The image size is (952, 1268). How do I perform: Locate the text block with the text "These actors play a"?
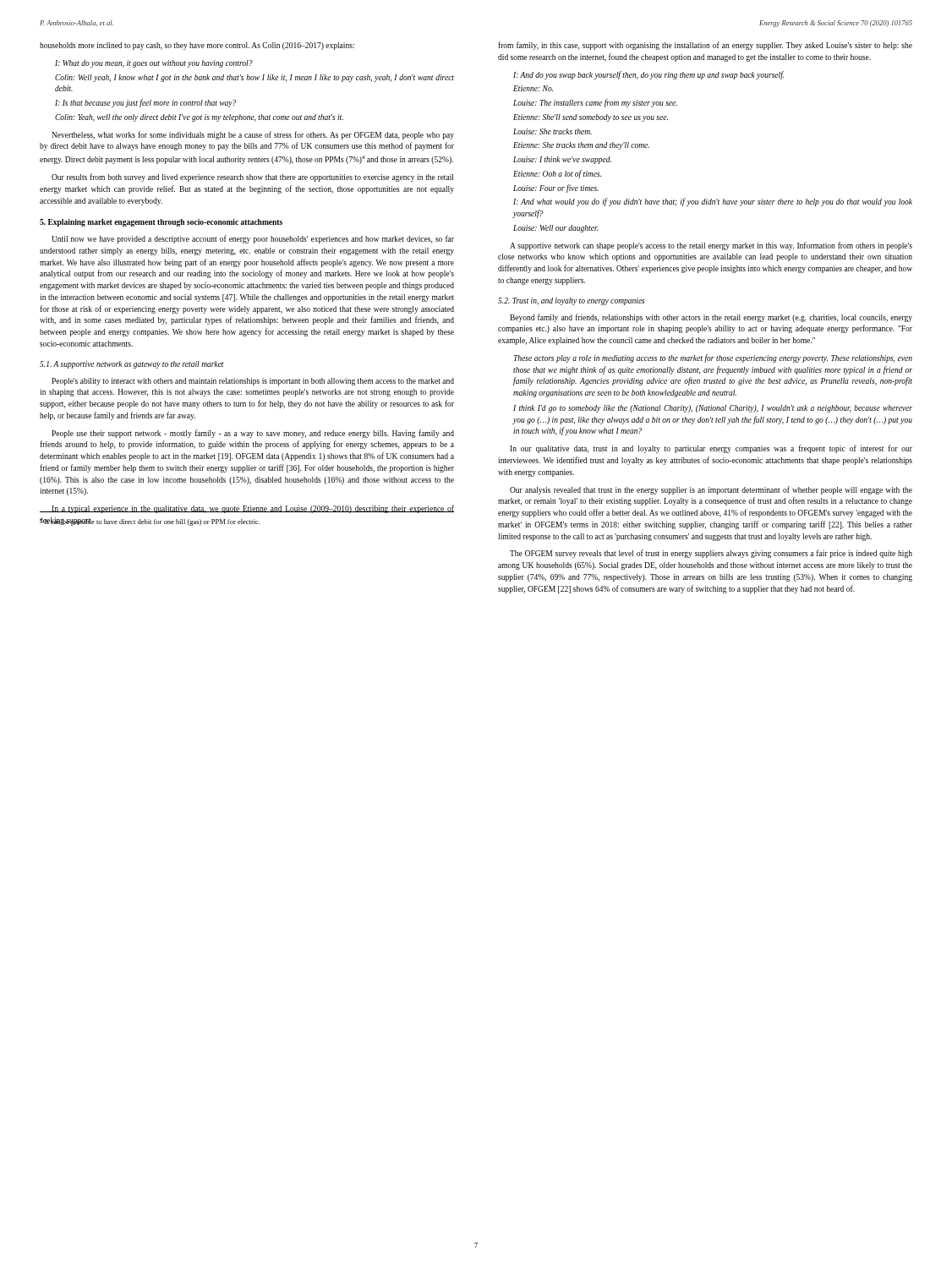click(x=713, y=396)
